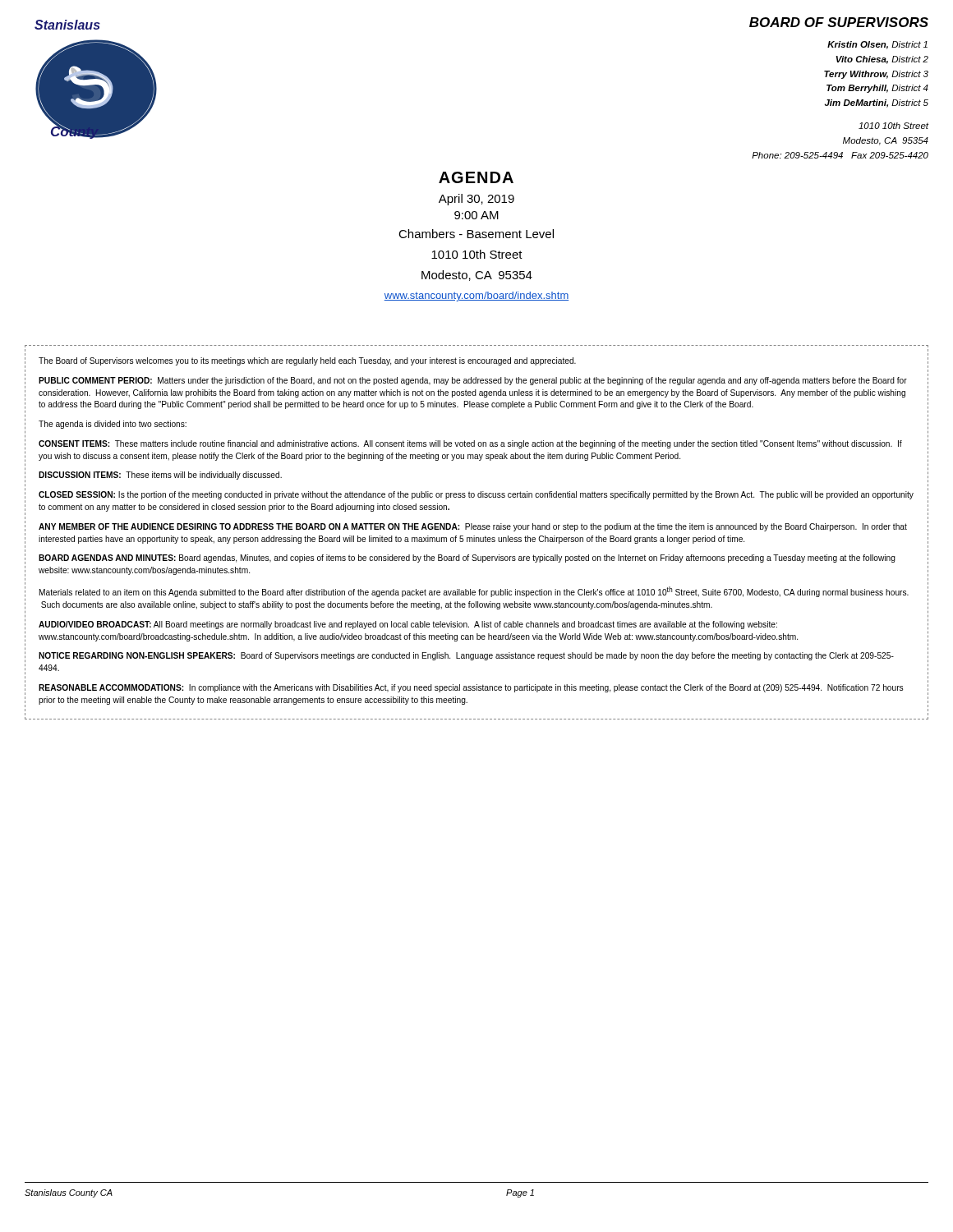Find the block on this page that starts "Kristin Olsen, District 1 Vito"
953x1232 pixels.
tap(876, 74)
